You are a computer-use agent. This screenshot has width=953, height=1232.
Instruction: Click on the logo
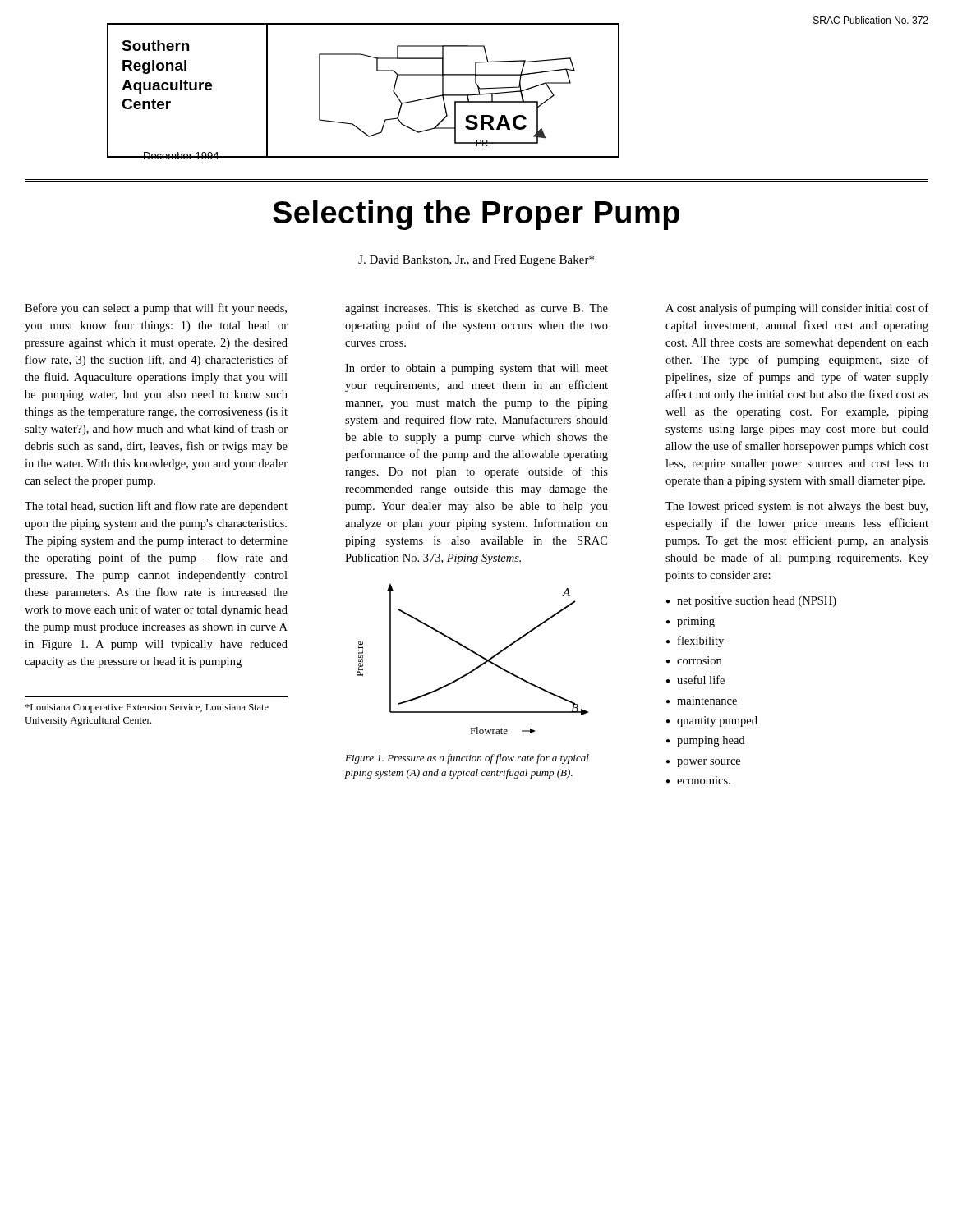(363, 90)
